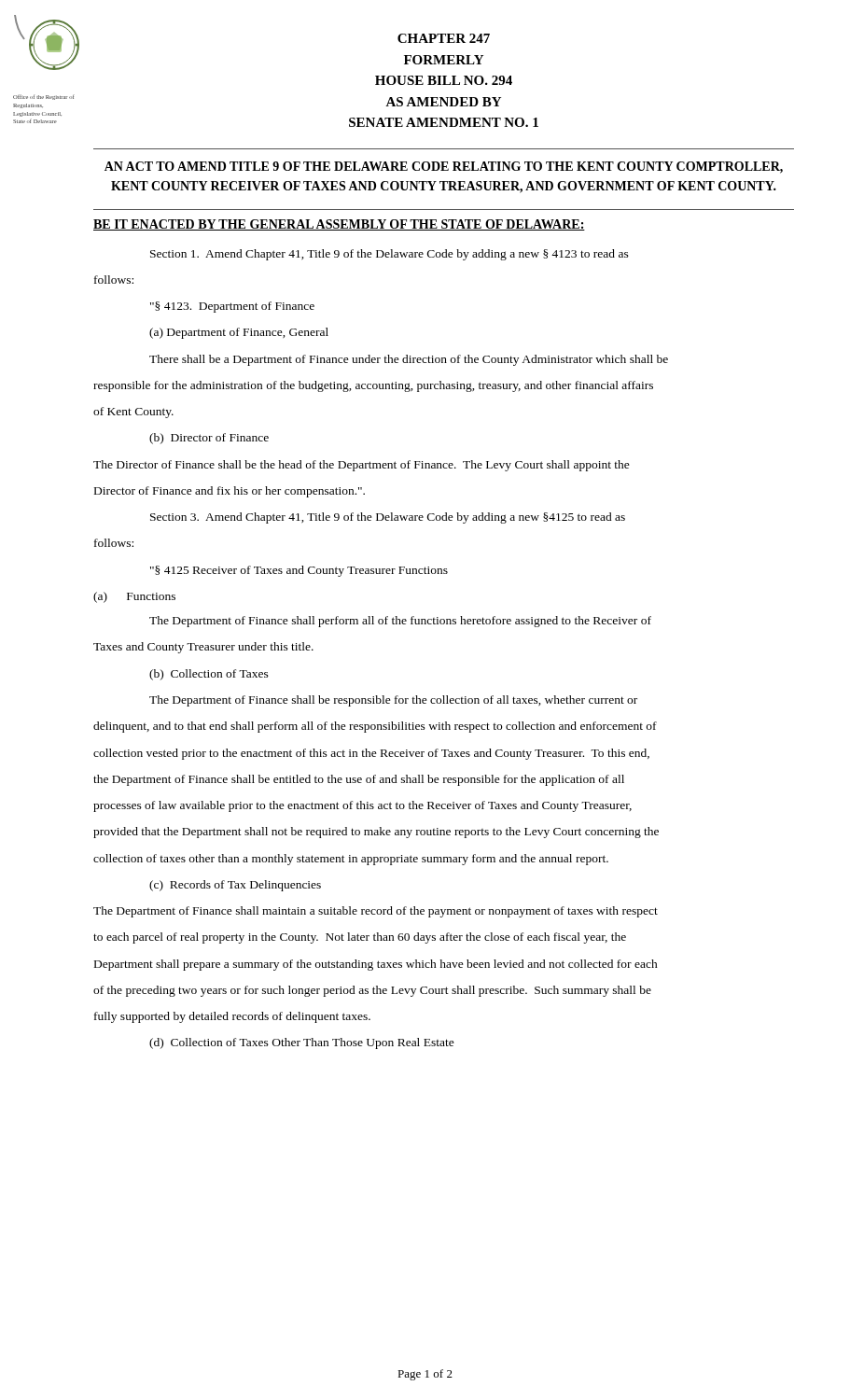Find the block on this page that starts "of the preceding two years"
Image resolution: width=850 pixels, height=1400 pixels.
point(372,990)
